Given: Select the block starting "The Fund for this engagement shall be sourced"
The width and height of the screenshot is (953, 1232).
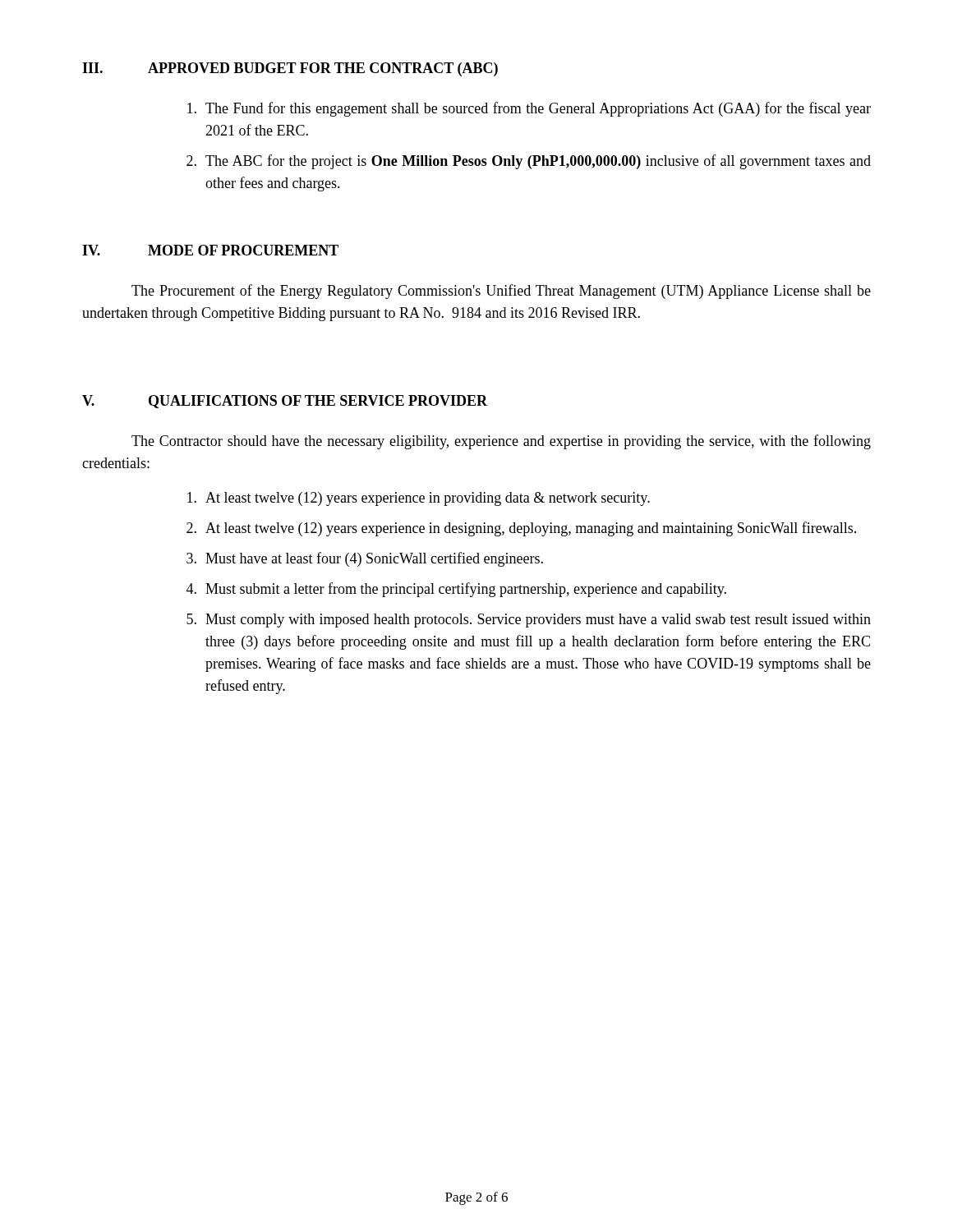Looking at the screenshot, I should coord(522,120).
